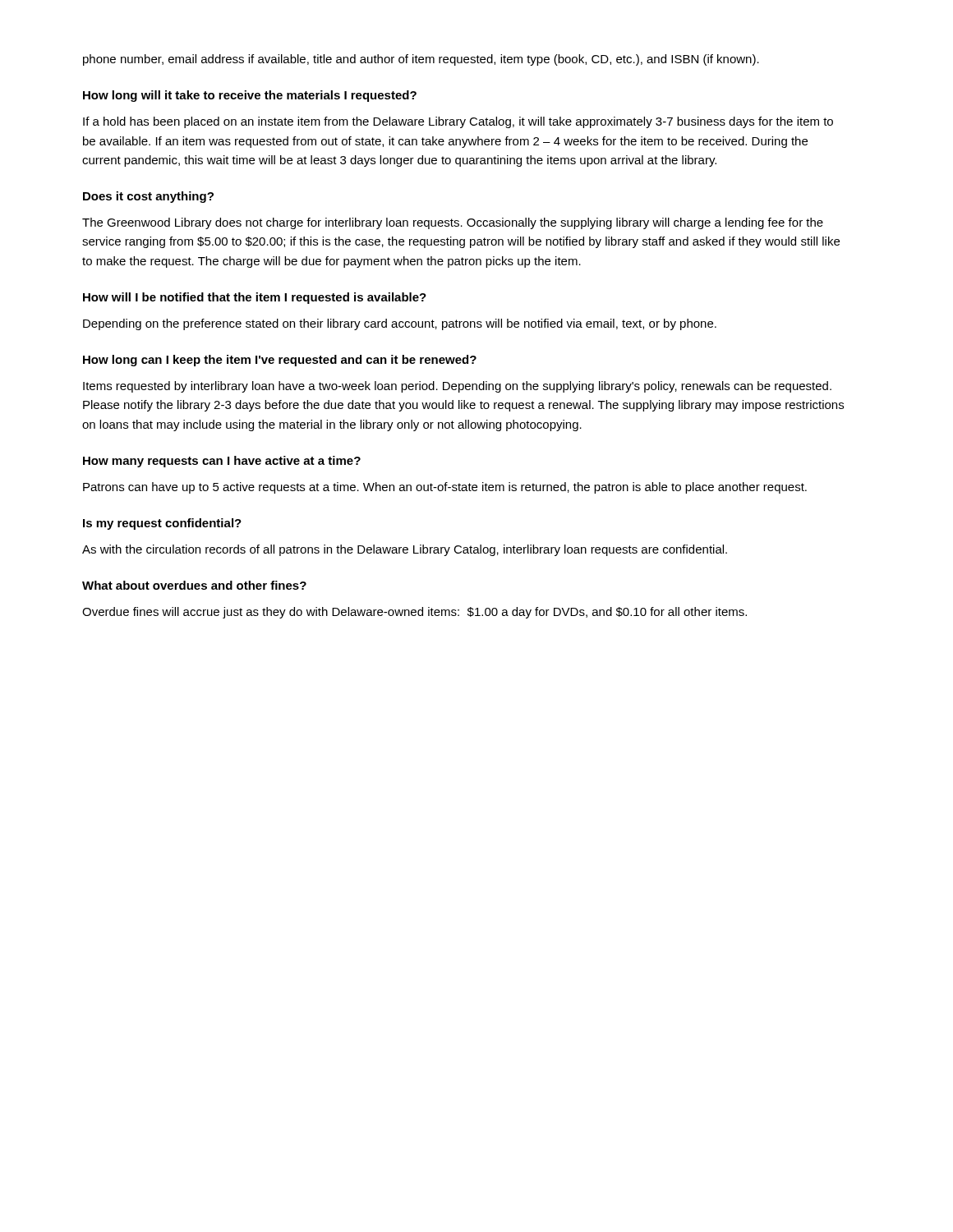This screenshot has width=953, height=1232.
Task: Click on the text block that reads "Patrons can have up to 5"
Action: pyautogui.click(x=464, y=487)
